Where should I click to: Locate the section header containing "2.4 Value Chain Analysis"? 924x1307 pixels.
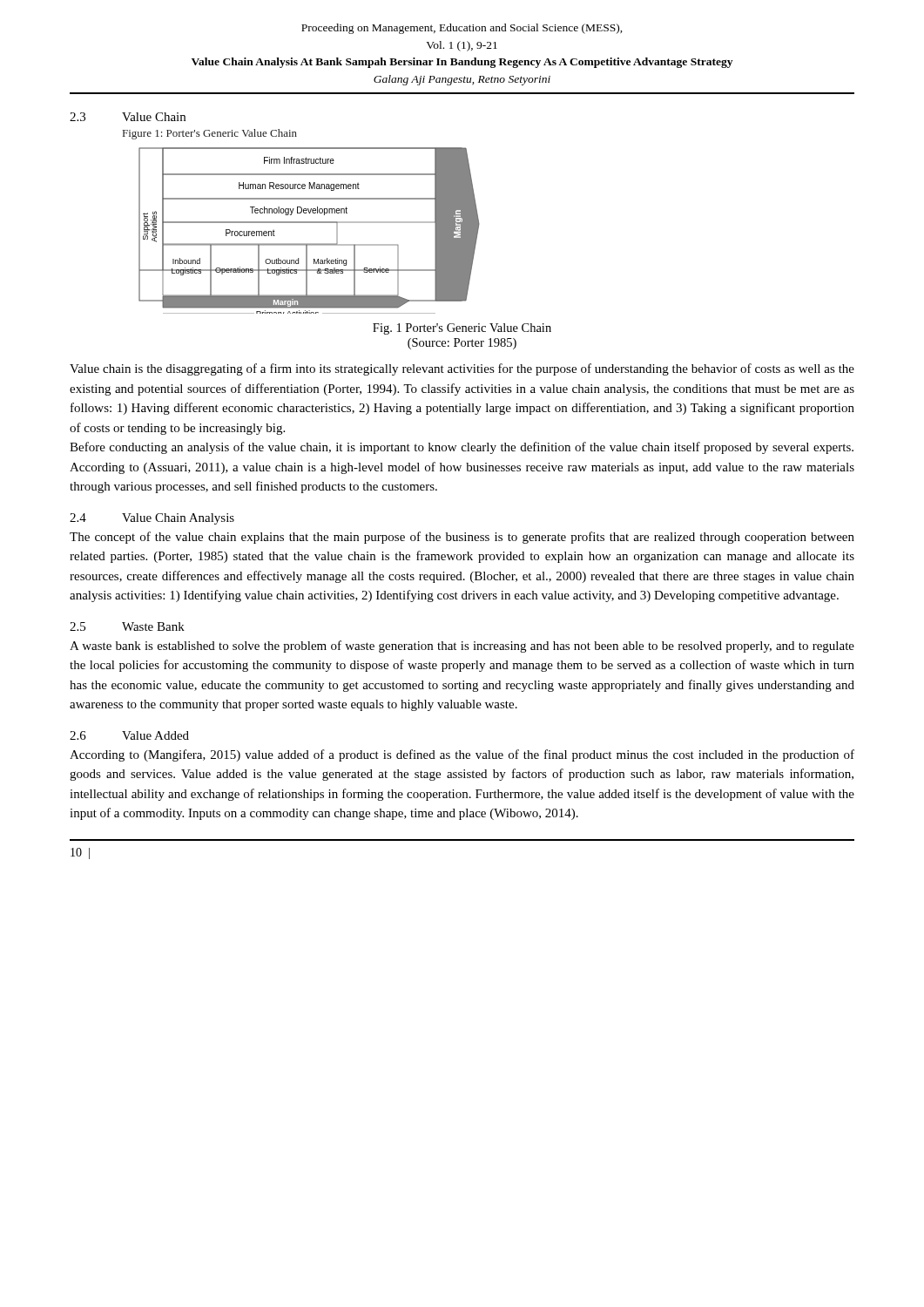tap(152, 518)
